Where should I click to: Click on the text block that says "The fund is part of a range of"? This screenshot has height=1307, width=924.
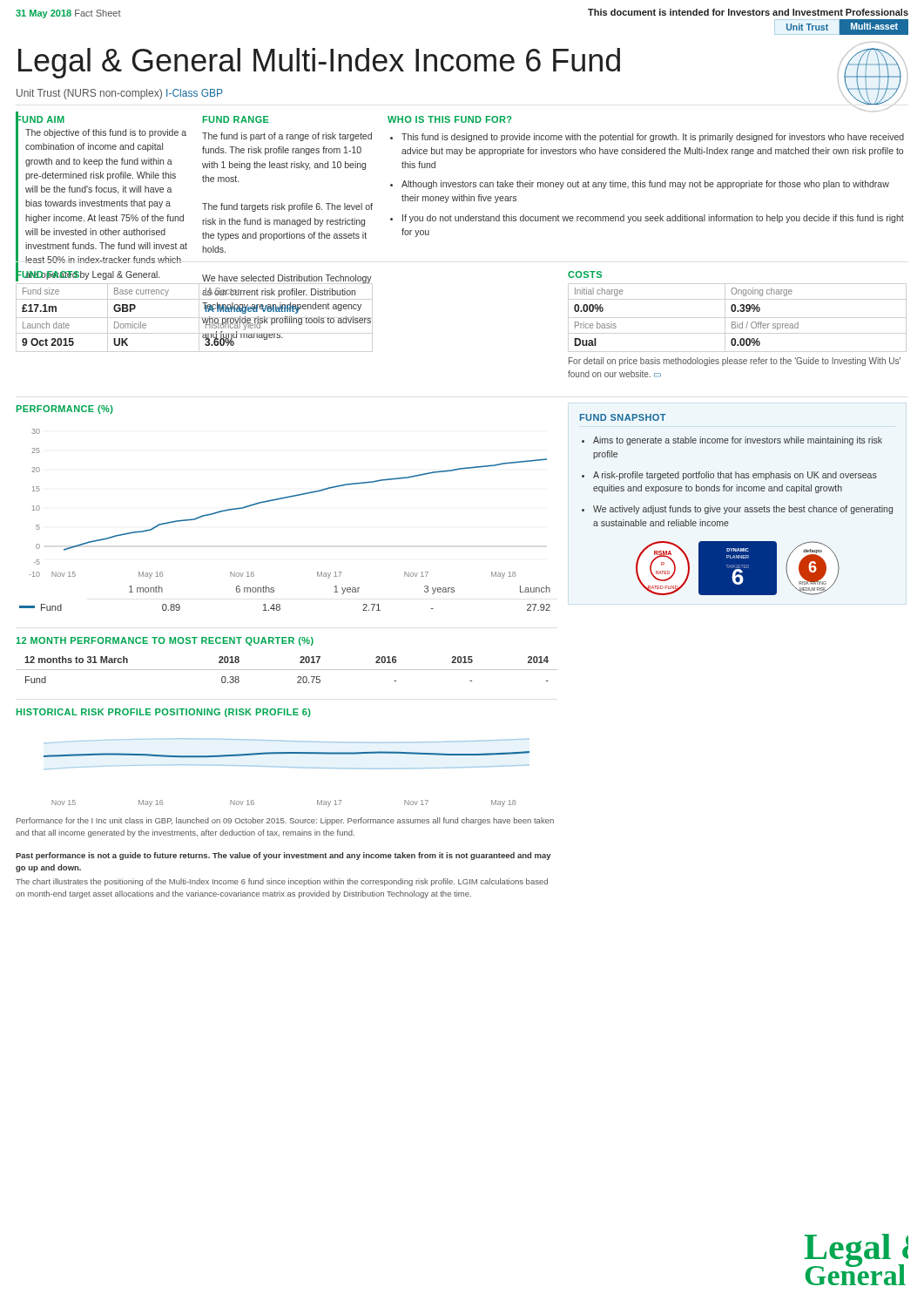(287, 235)
